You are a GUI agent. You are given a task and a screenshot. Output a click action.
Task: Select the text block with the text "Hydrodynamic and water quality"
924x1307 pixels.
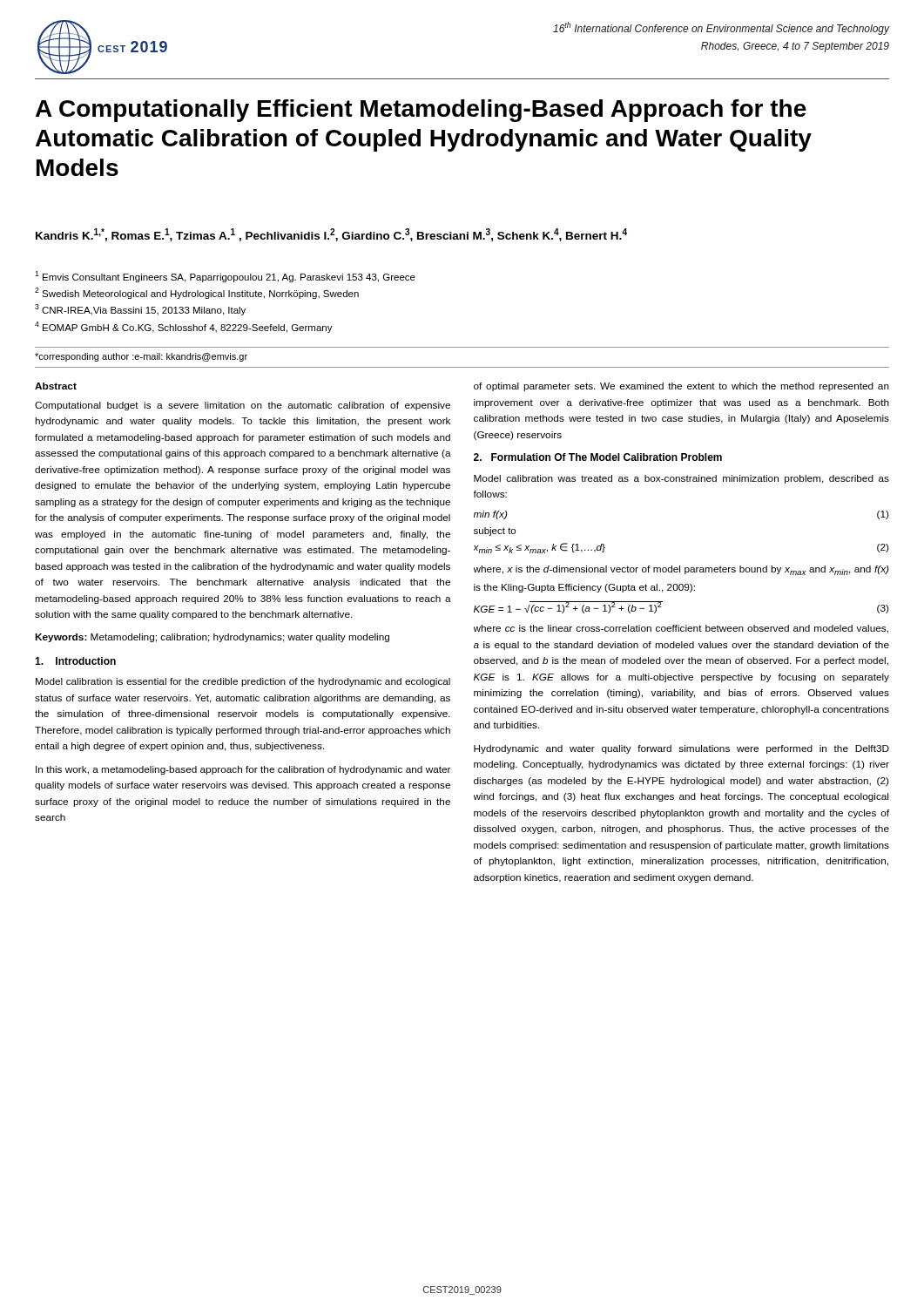(x=681, y=813)
